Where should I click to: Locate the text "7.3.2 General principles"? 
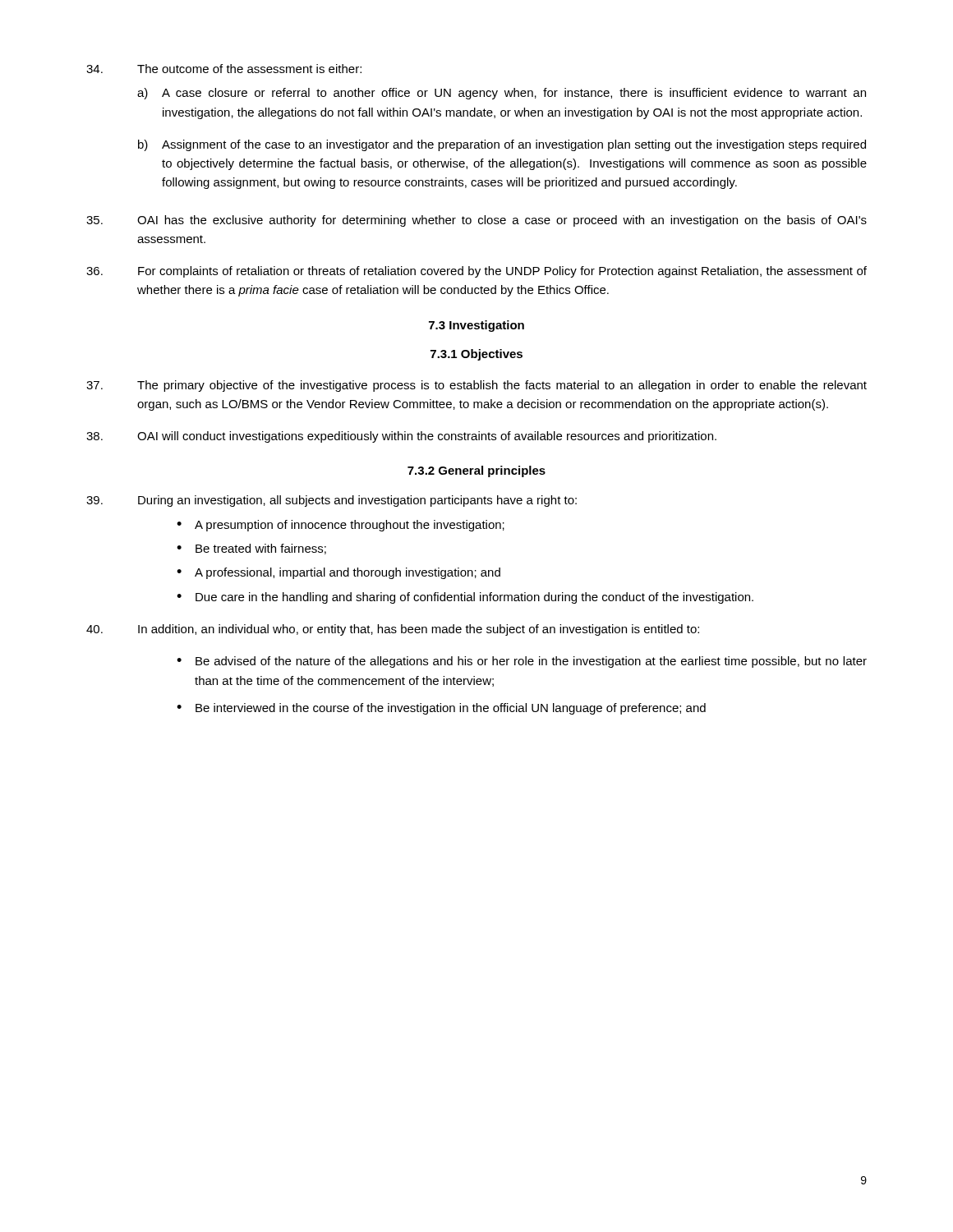(x=476, y=470)
